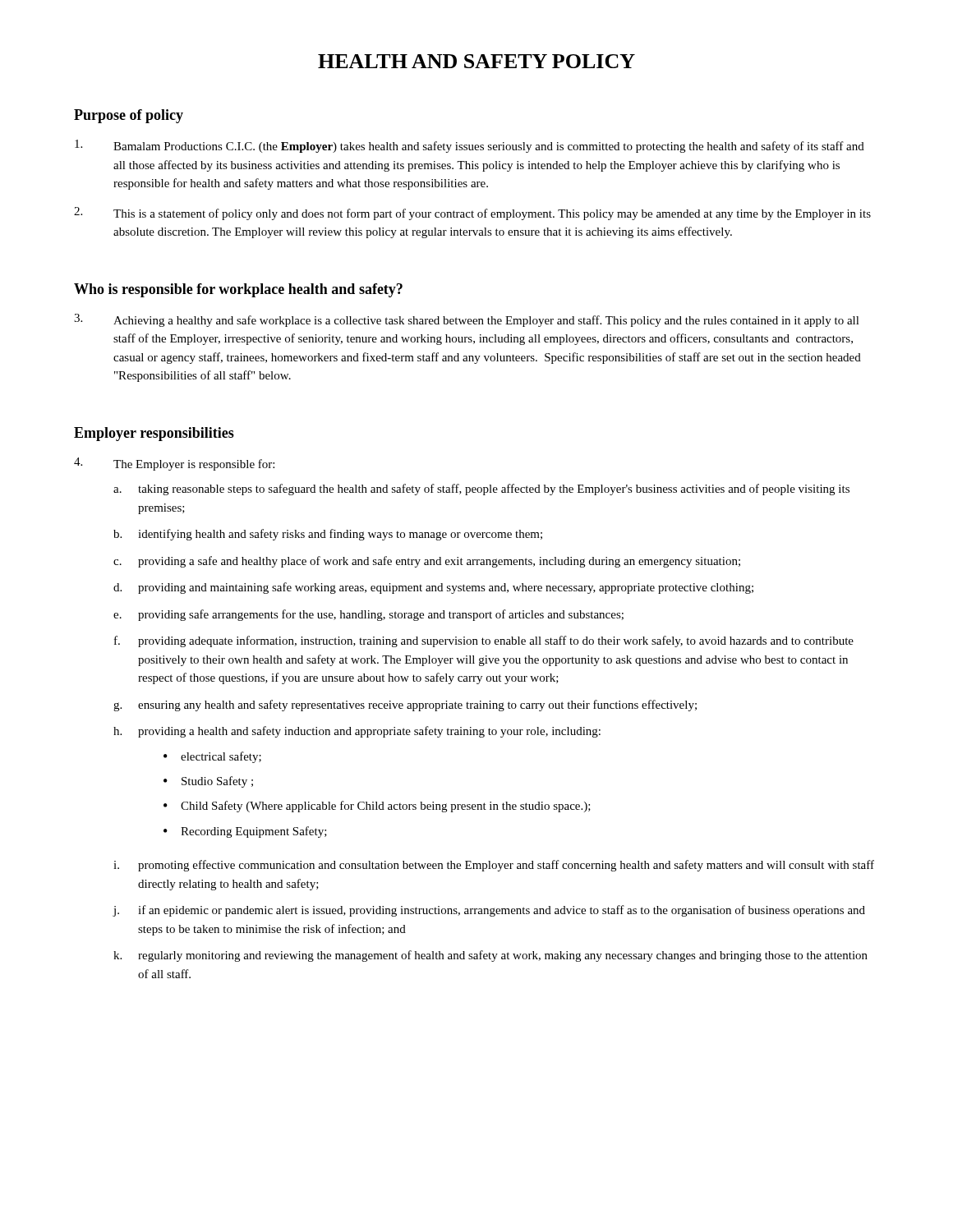Select the text block starting "Purpose of policy"
953x1232 pixels.
point(129,116)
